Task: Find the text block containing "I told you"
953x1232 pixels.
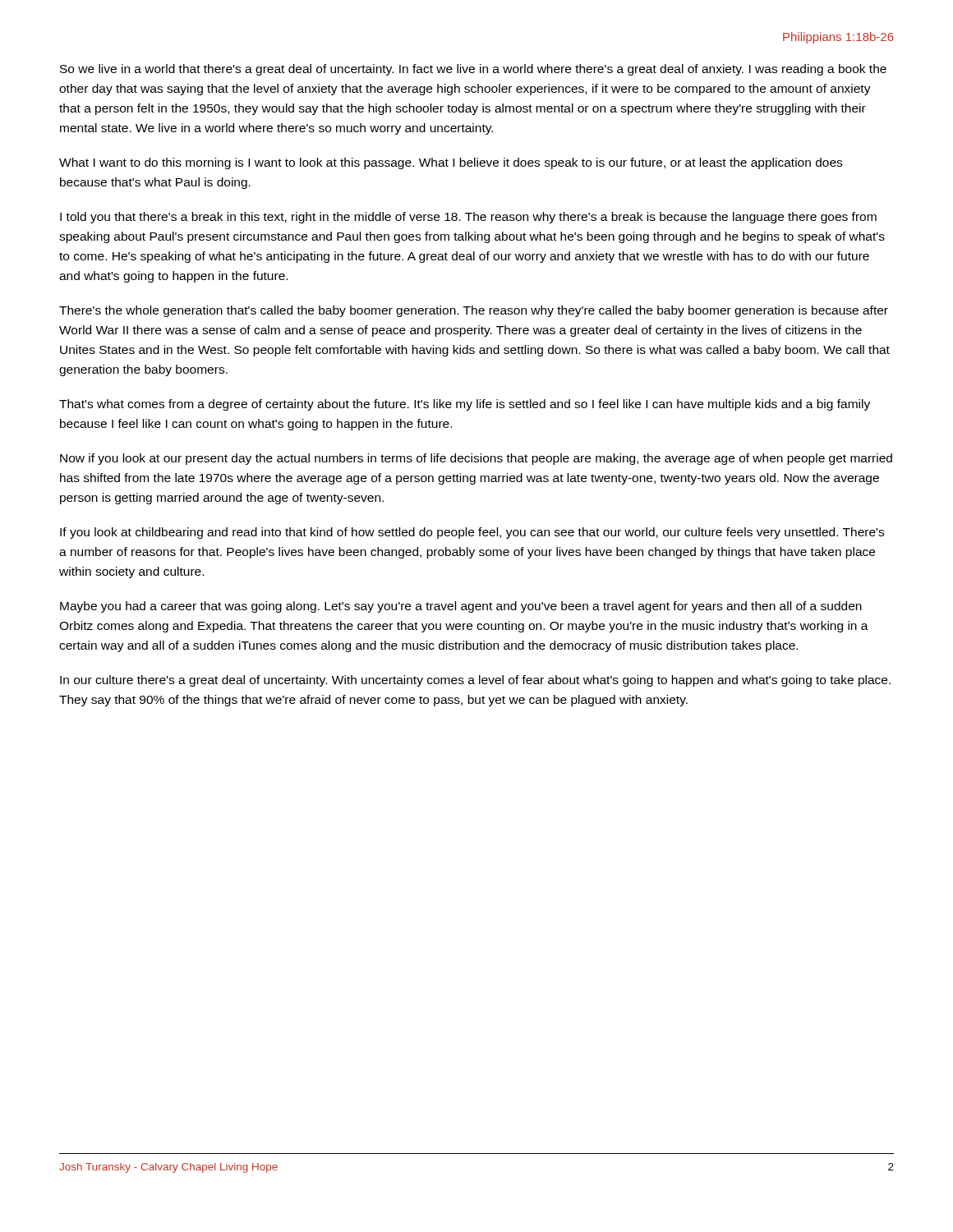Action: pyautogui.click(x=472, y=246)
